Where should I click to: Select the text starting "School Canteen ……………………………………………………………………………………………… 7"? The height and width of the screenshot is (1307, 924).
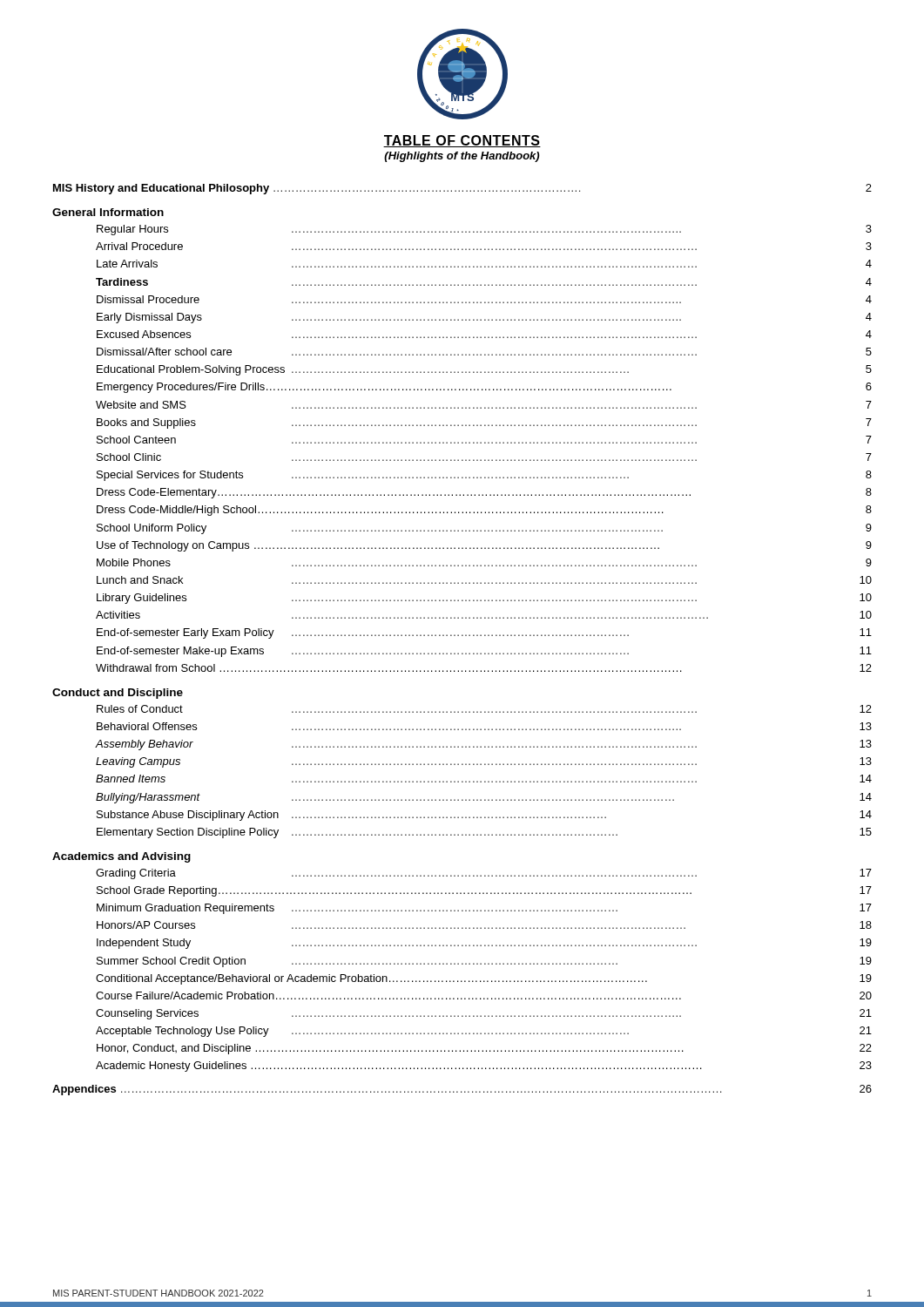[484, 440]
